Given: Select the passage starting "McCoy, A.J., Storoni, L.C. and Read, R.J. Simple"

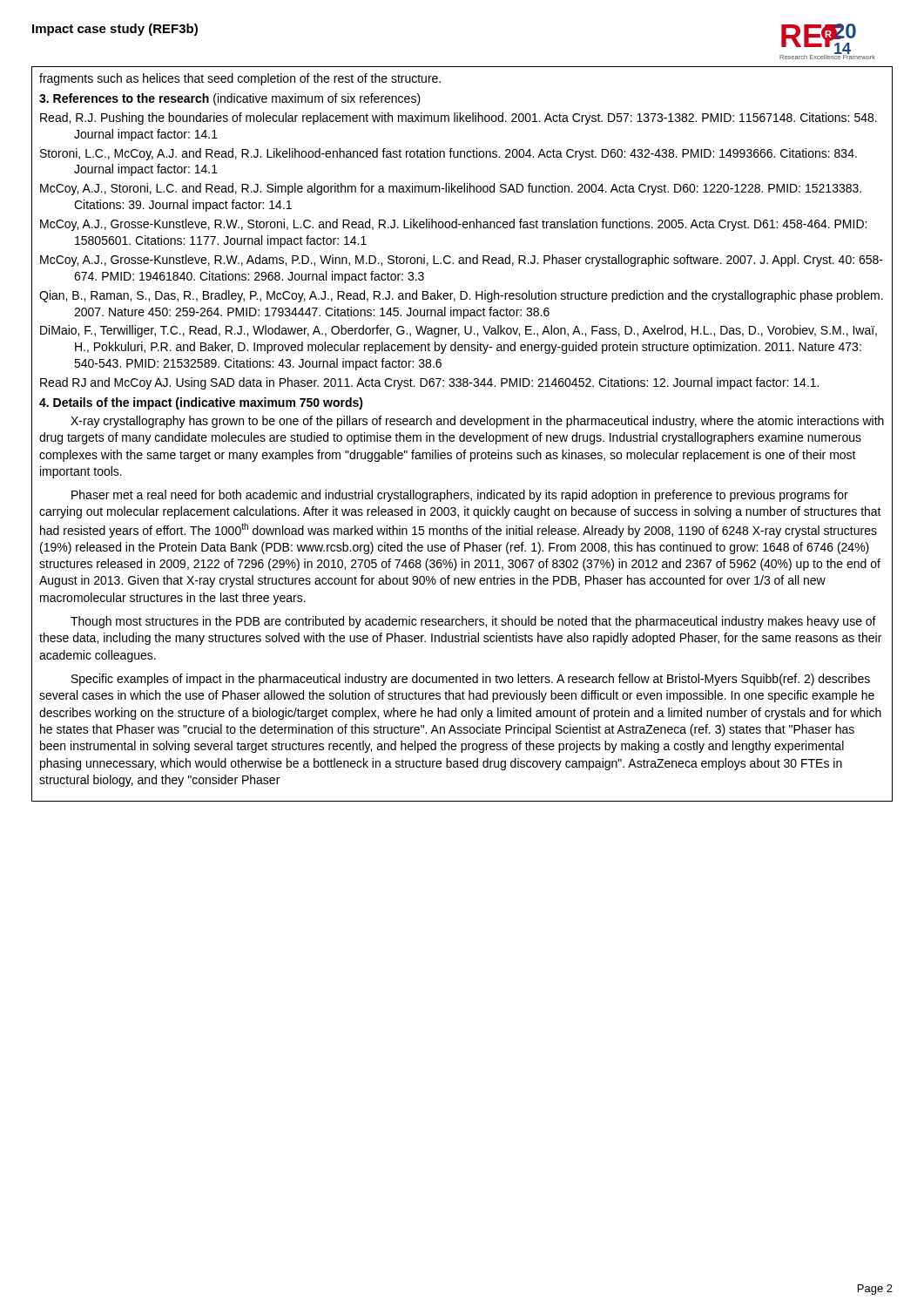Looking at the screenshot, I should (468, 197).
